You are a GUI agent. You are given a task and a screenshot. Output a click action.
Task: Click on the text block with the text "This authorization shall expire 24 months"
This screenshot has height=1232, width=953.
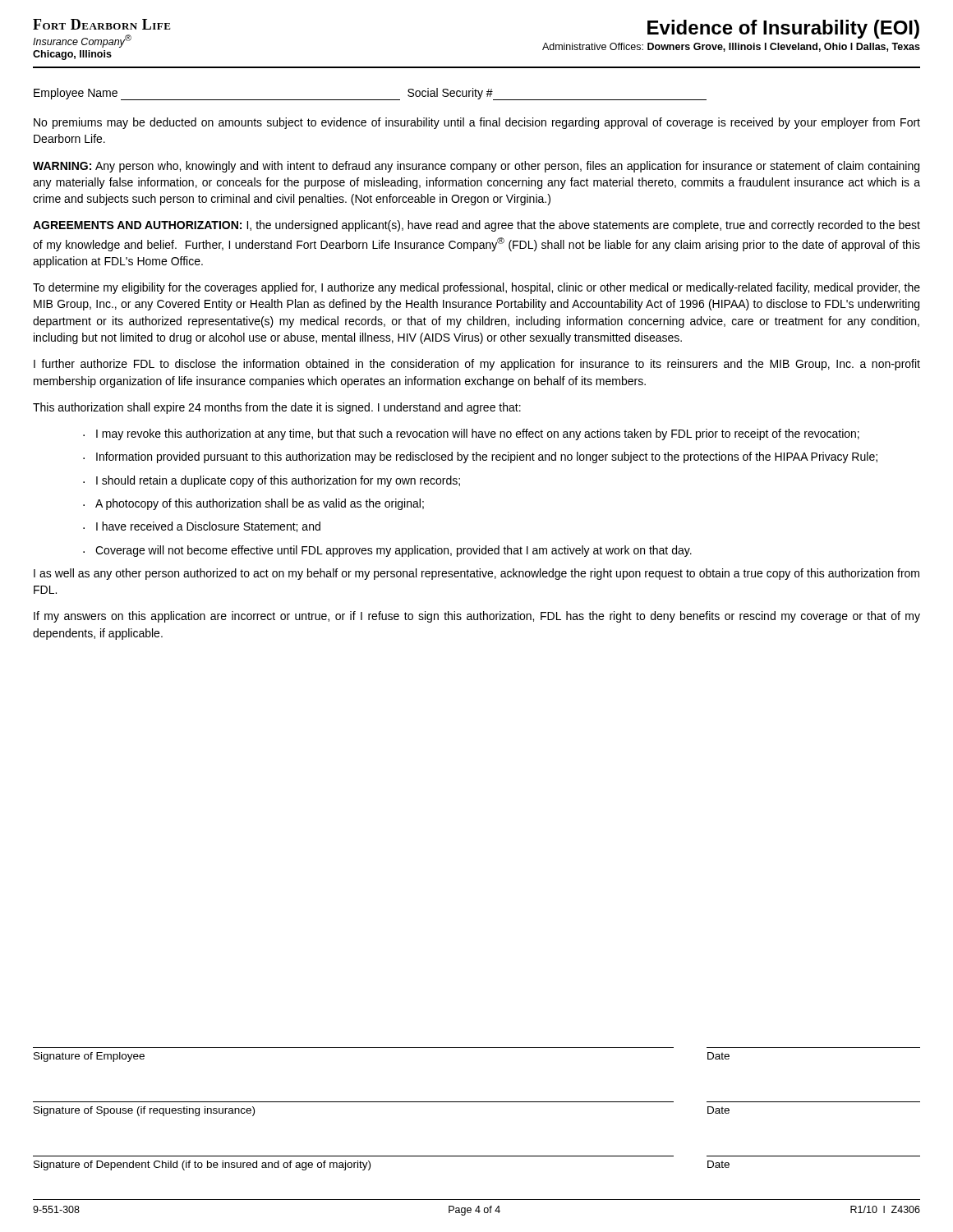pos(277,407)
